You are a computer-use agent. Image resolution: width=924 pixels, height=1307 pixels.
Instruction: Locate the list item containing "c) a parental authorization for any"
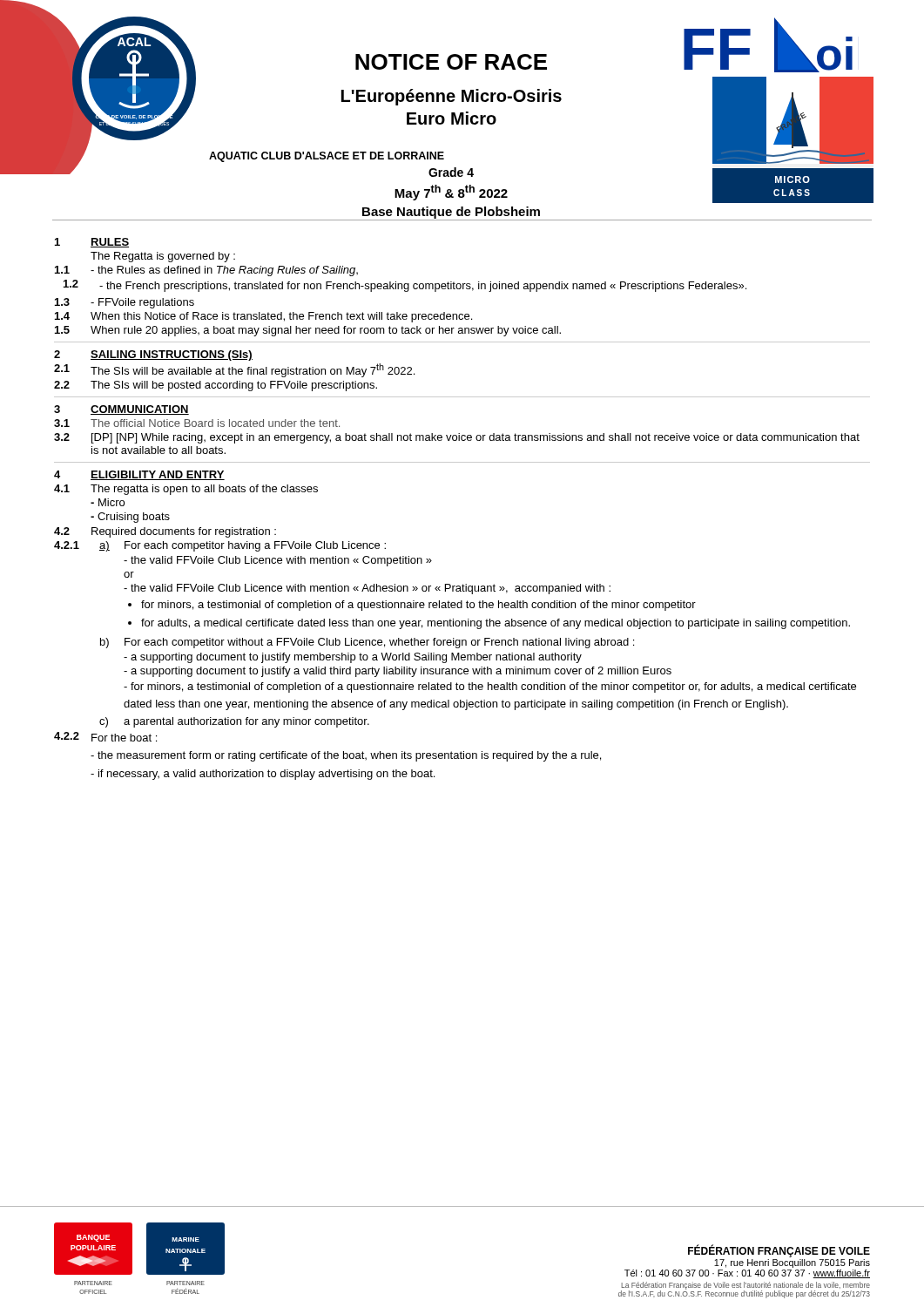tap(234, 722)
